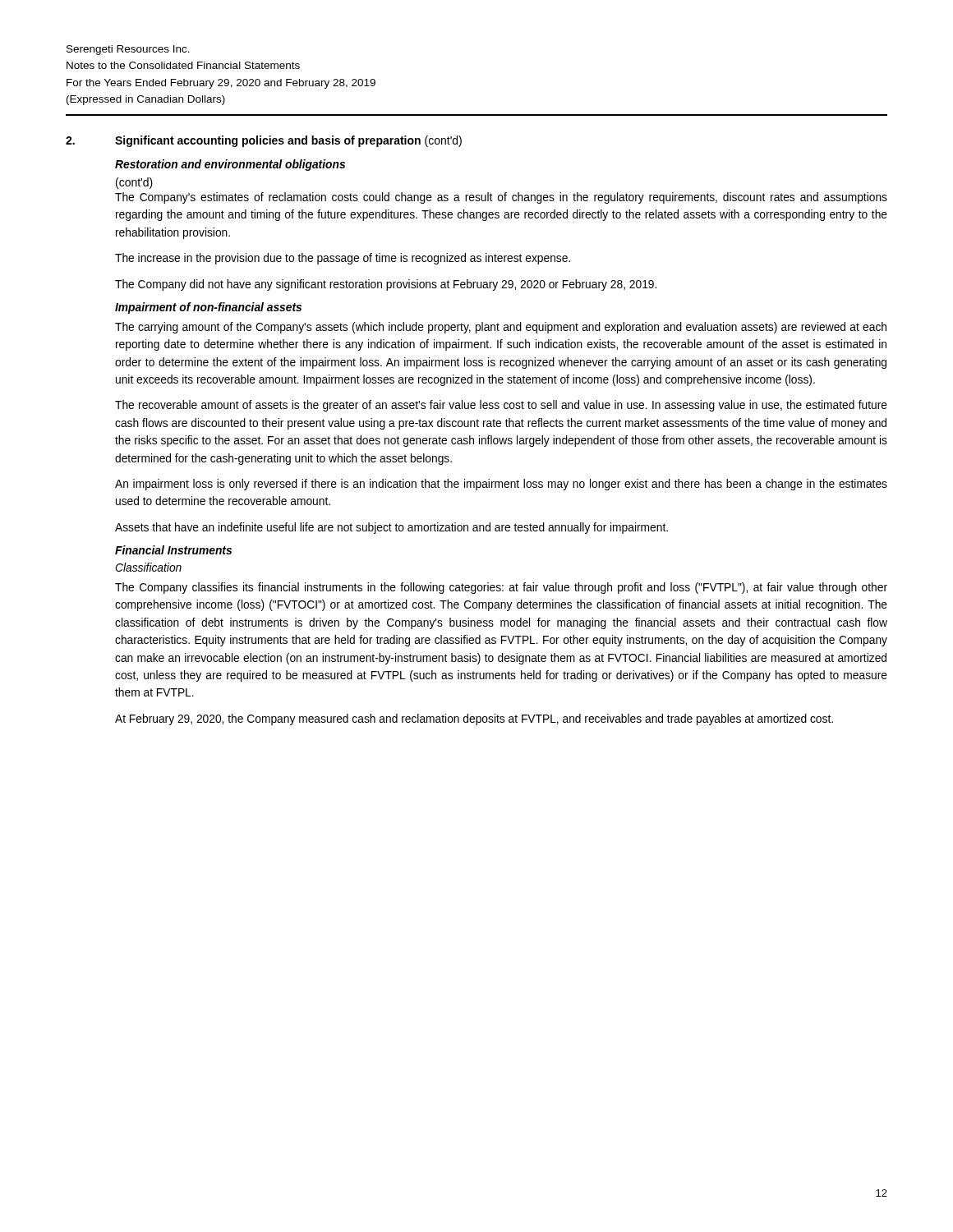Find the text block starting "The increase in the provision due"
Viewport: 953px width, 1232px height.
[x=501, y=259]
